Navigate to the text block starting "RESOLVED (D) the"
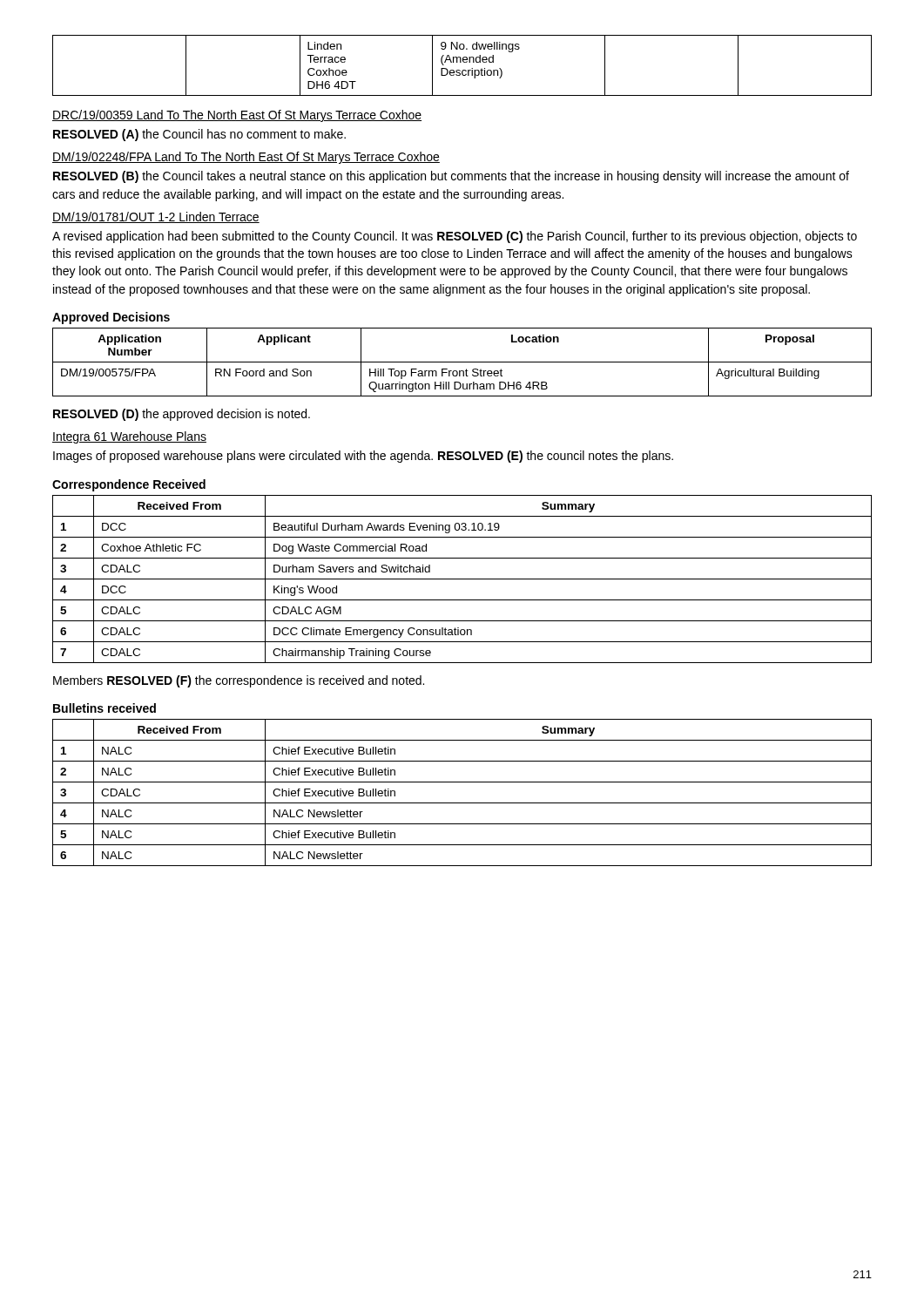The height and width of the screenshot is (1307, 924). click(182, 414)
